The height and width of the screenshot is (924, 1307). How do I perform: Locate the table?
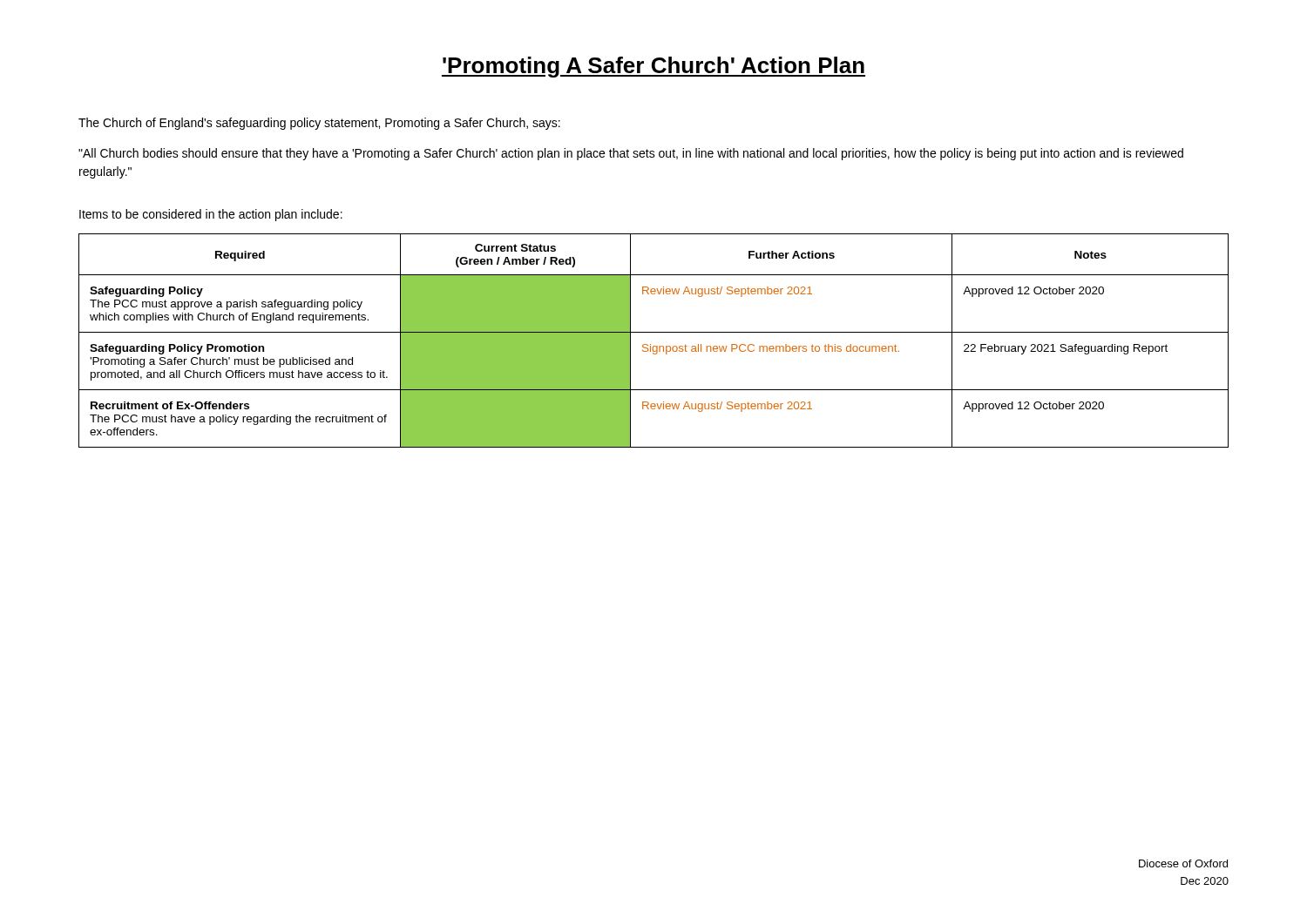pos(654,340)
